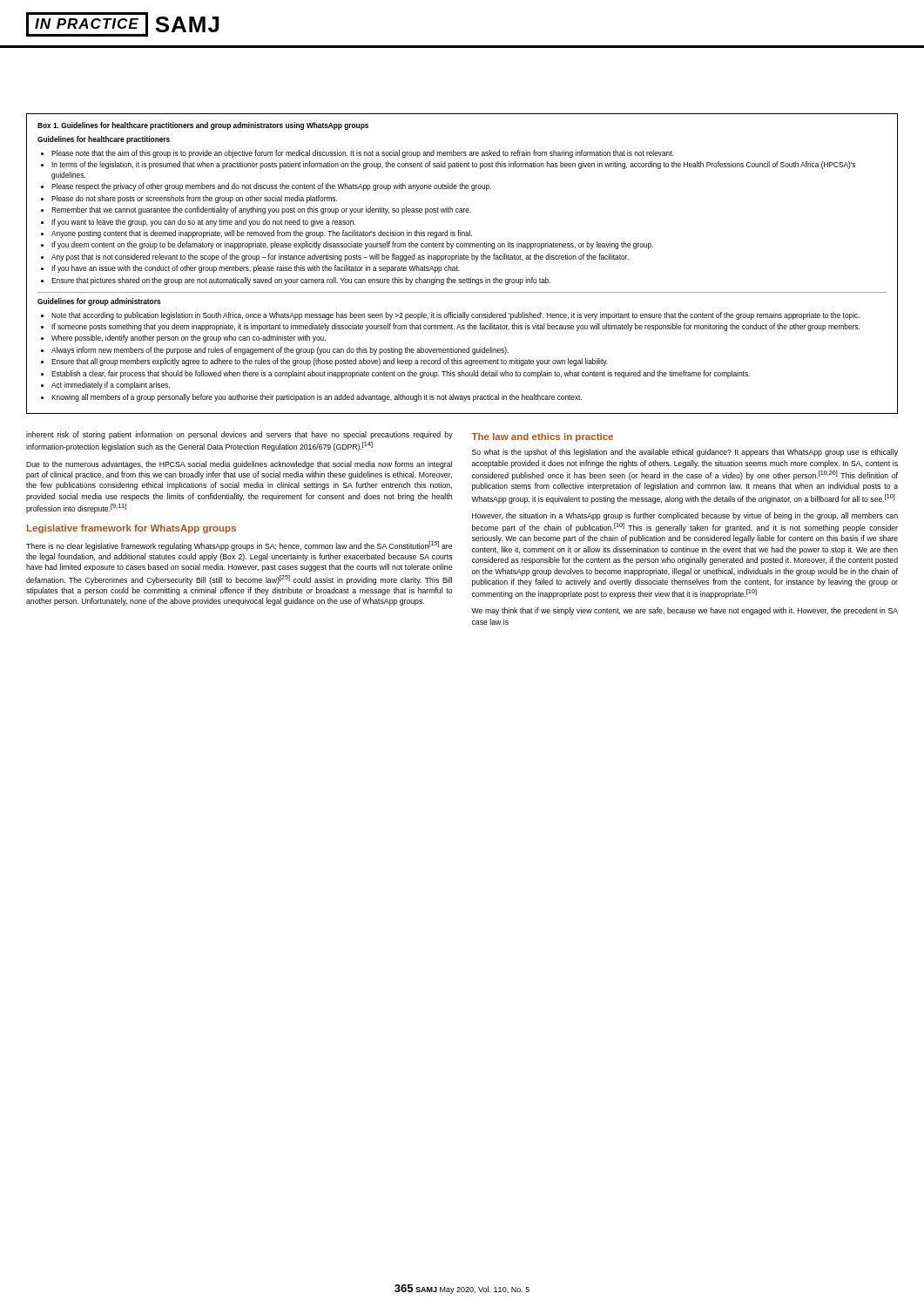
Task: Click where it says "Legislative framework for WhatsApp groups"
Action: tap(131, 528)
